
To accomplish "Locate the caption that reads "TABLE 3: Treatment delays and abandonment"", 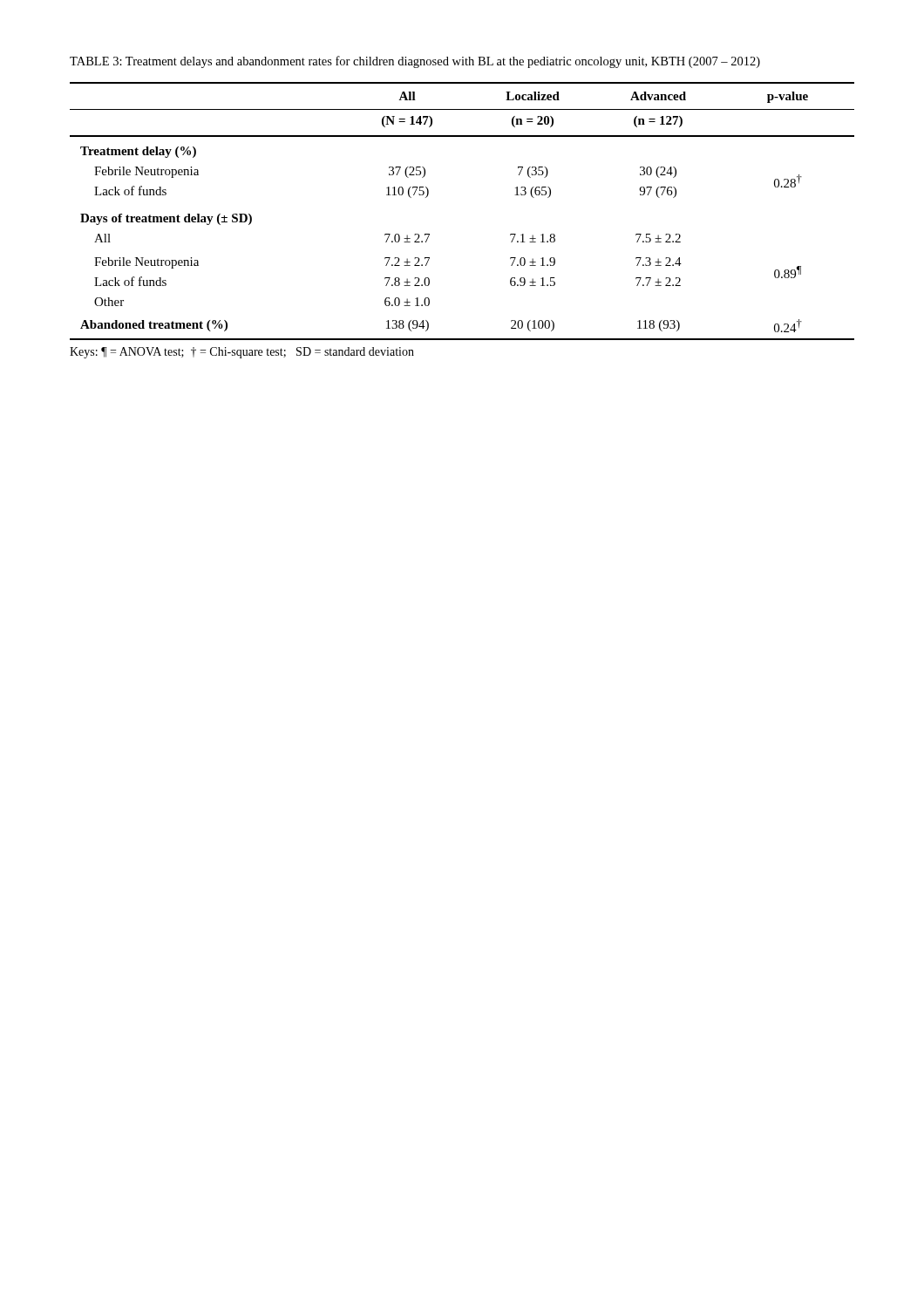I will click(415, 61).
